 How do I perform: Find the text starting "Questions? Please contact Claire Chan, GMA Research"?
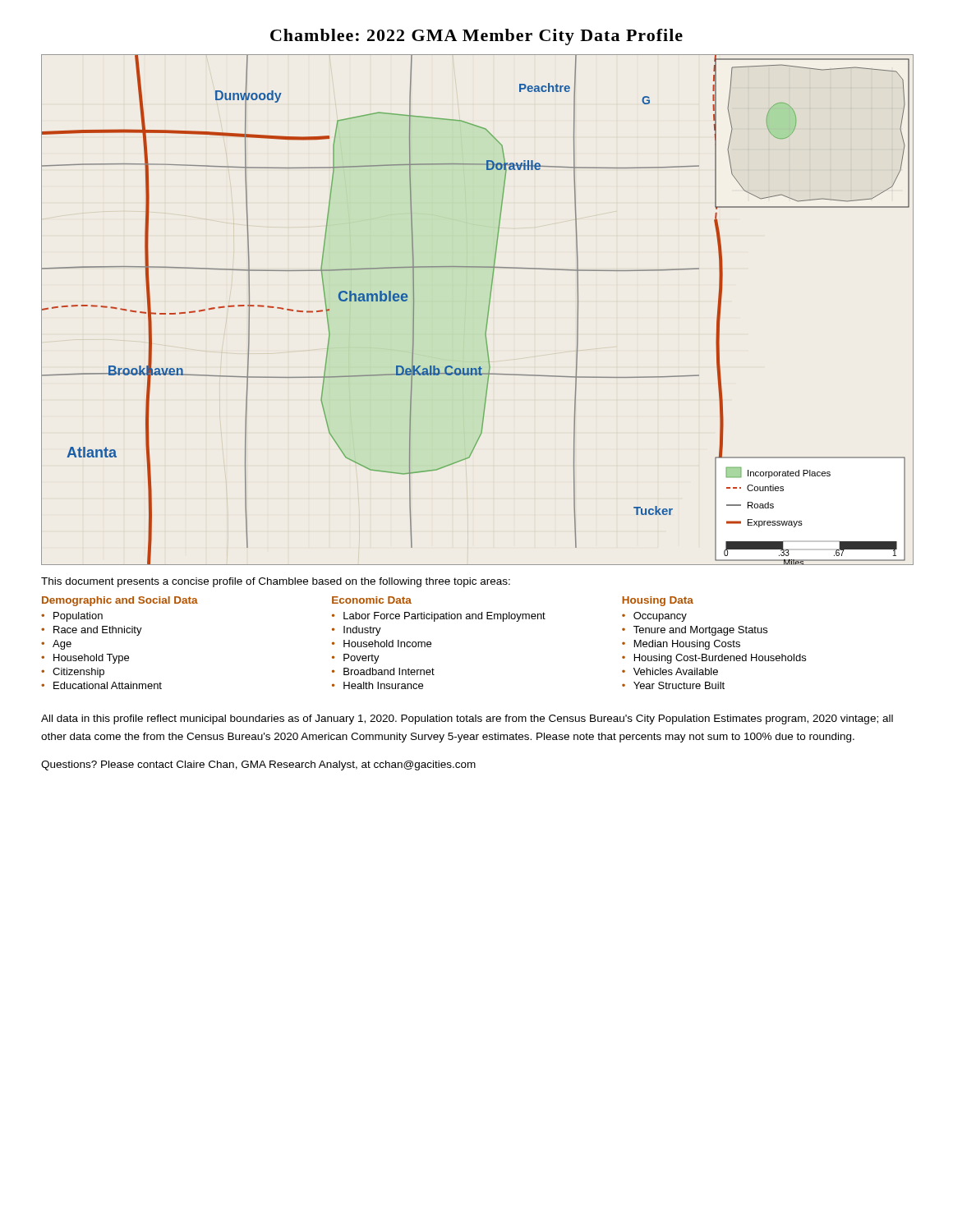click(258, 764)
